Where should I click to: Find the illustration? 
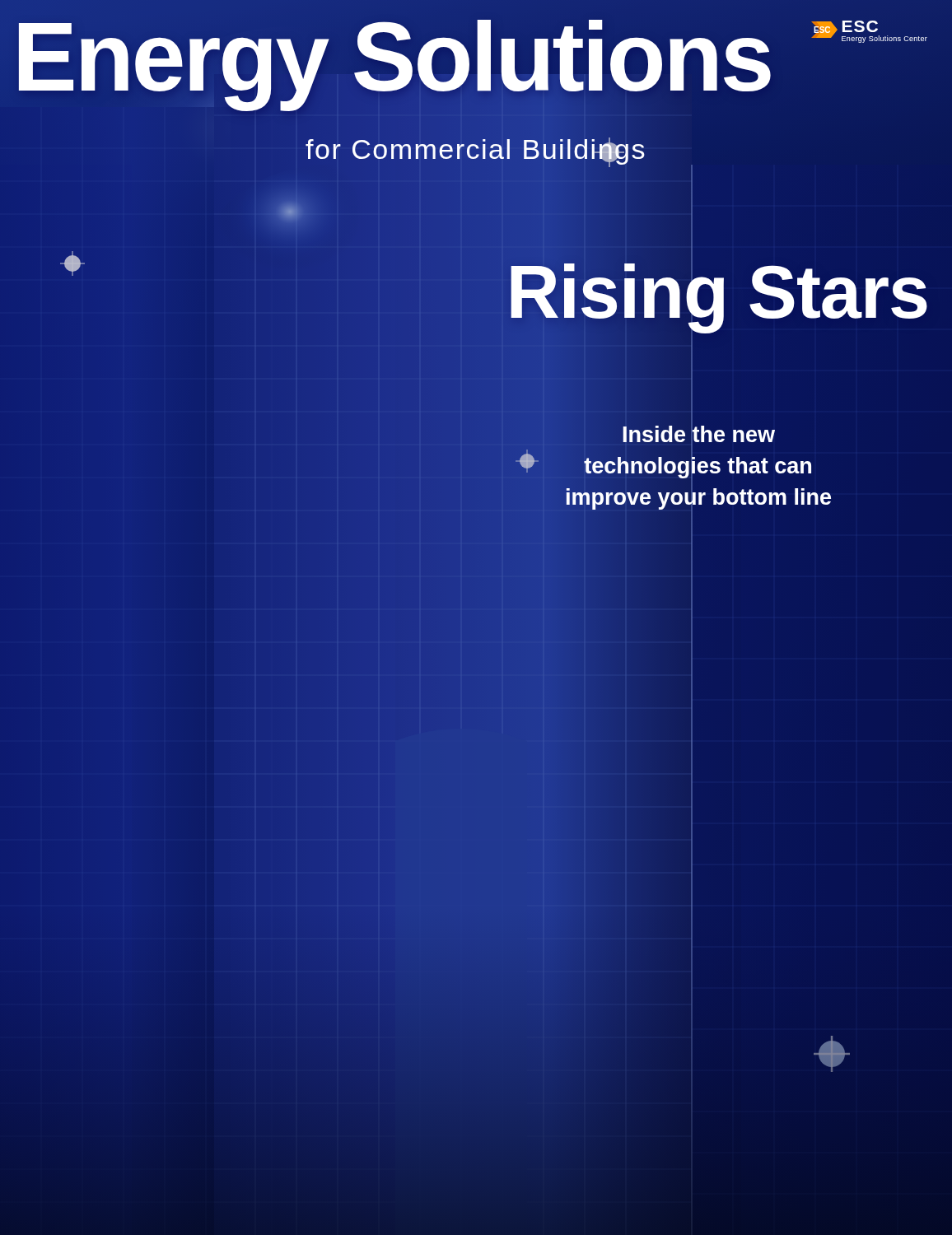[x=476, y=618]
